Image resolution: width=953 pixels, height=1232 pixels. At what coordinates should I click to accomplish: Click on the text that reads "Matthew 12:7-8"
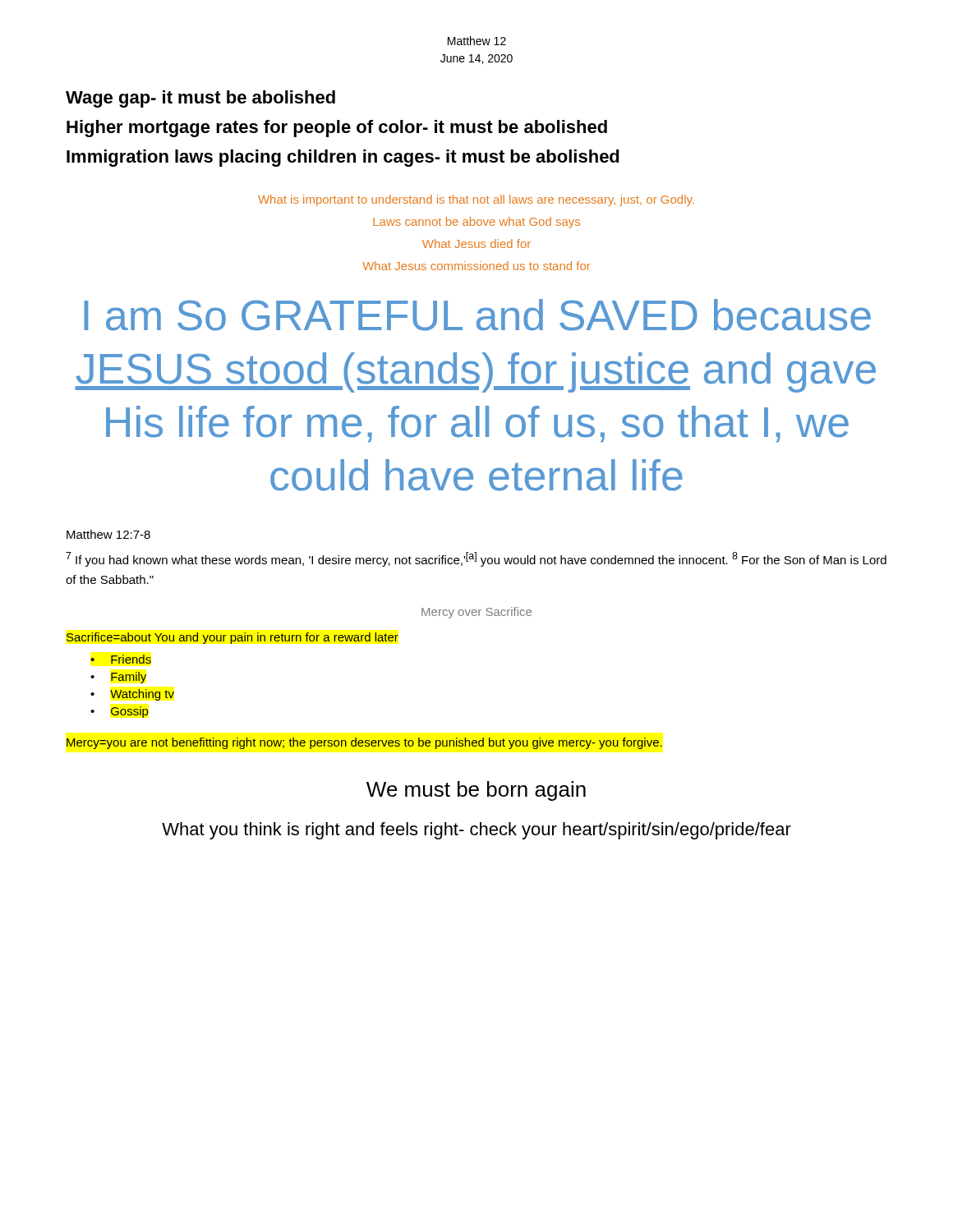(x=108, y=534)
